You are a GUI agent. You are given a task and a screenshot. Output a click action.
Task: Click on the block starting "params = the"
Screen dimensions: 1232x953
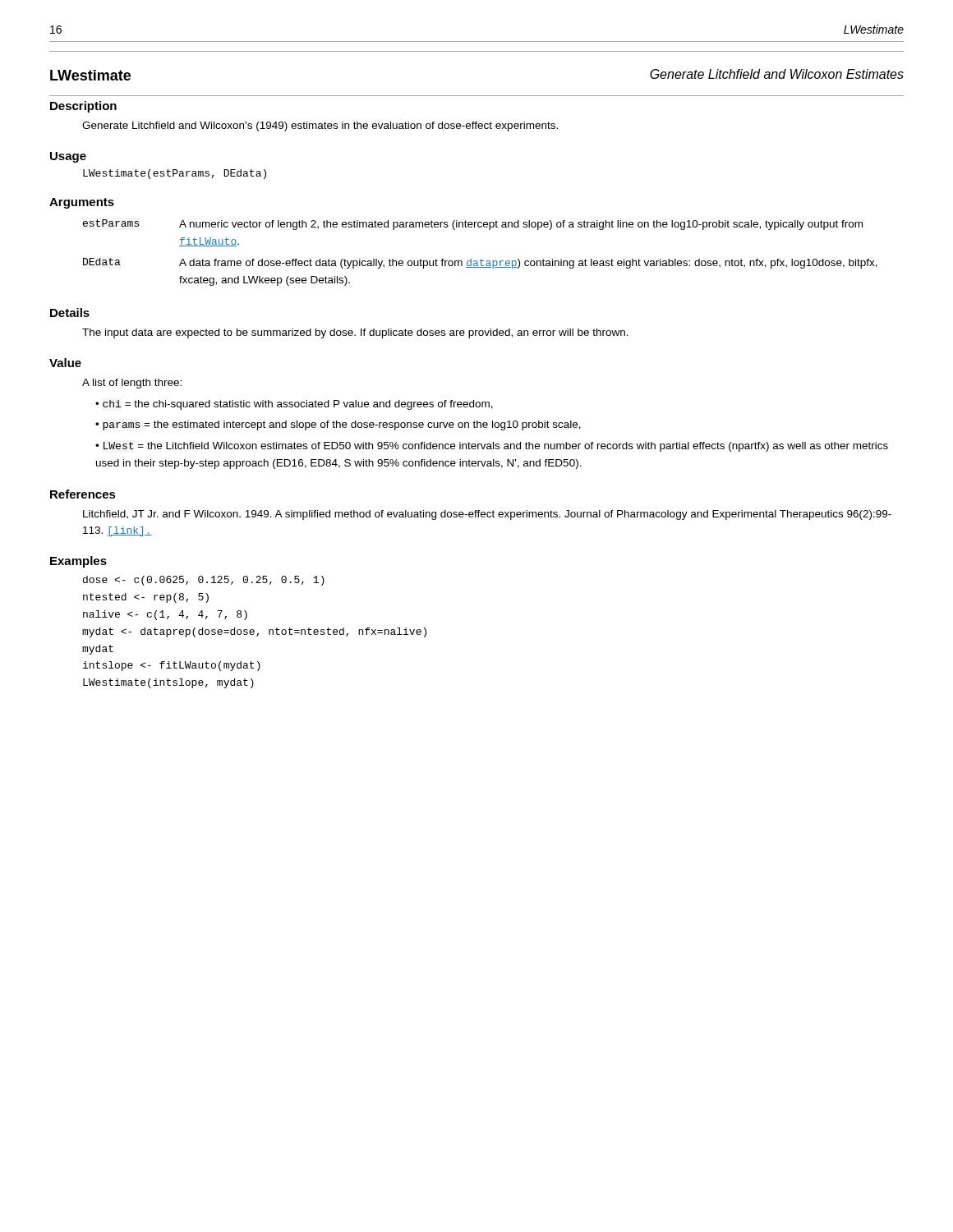(342, 425)
